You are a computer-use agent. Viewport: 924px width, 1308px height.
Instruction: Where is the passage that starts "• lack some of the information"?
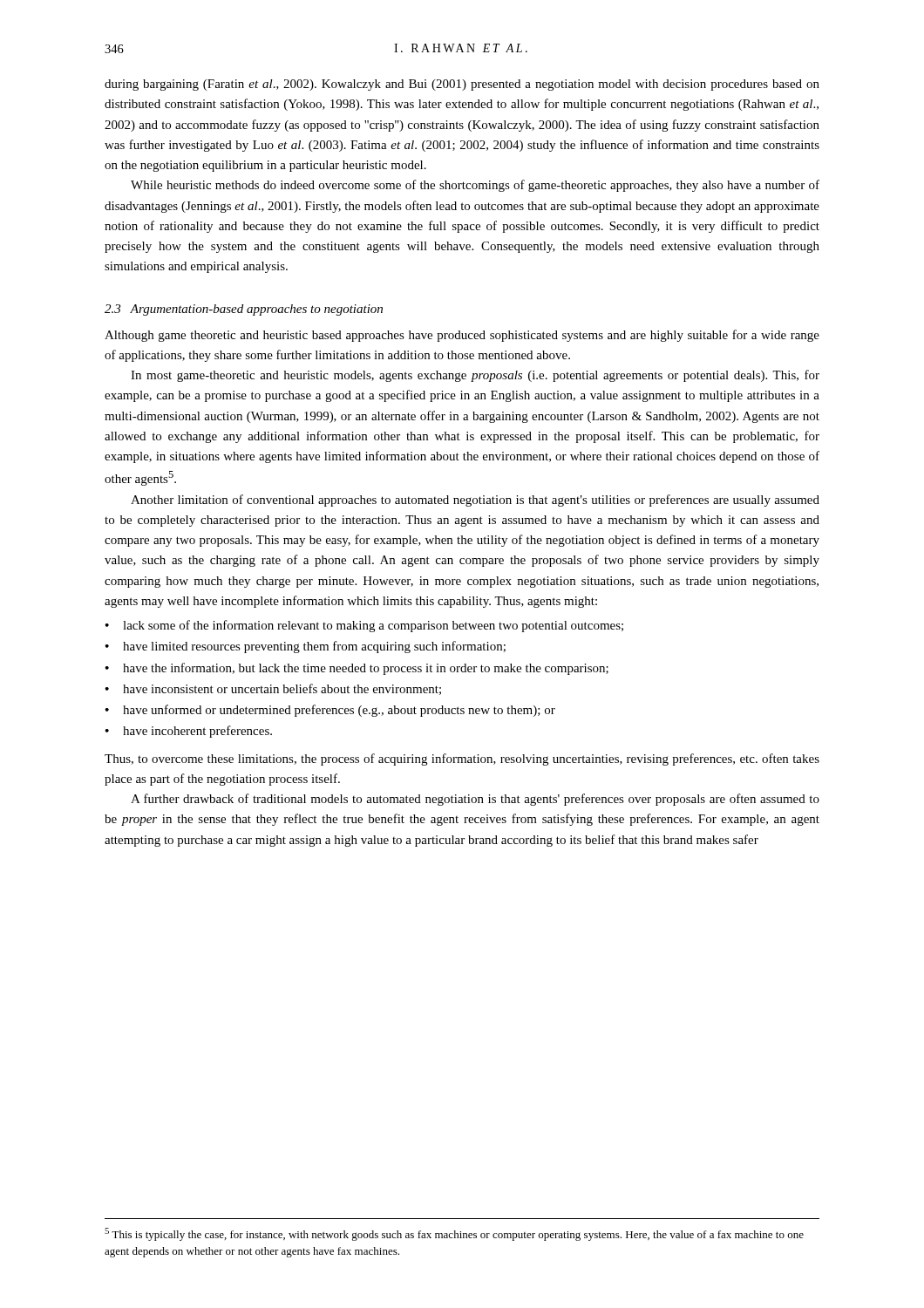point(364,626)
